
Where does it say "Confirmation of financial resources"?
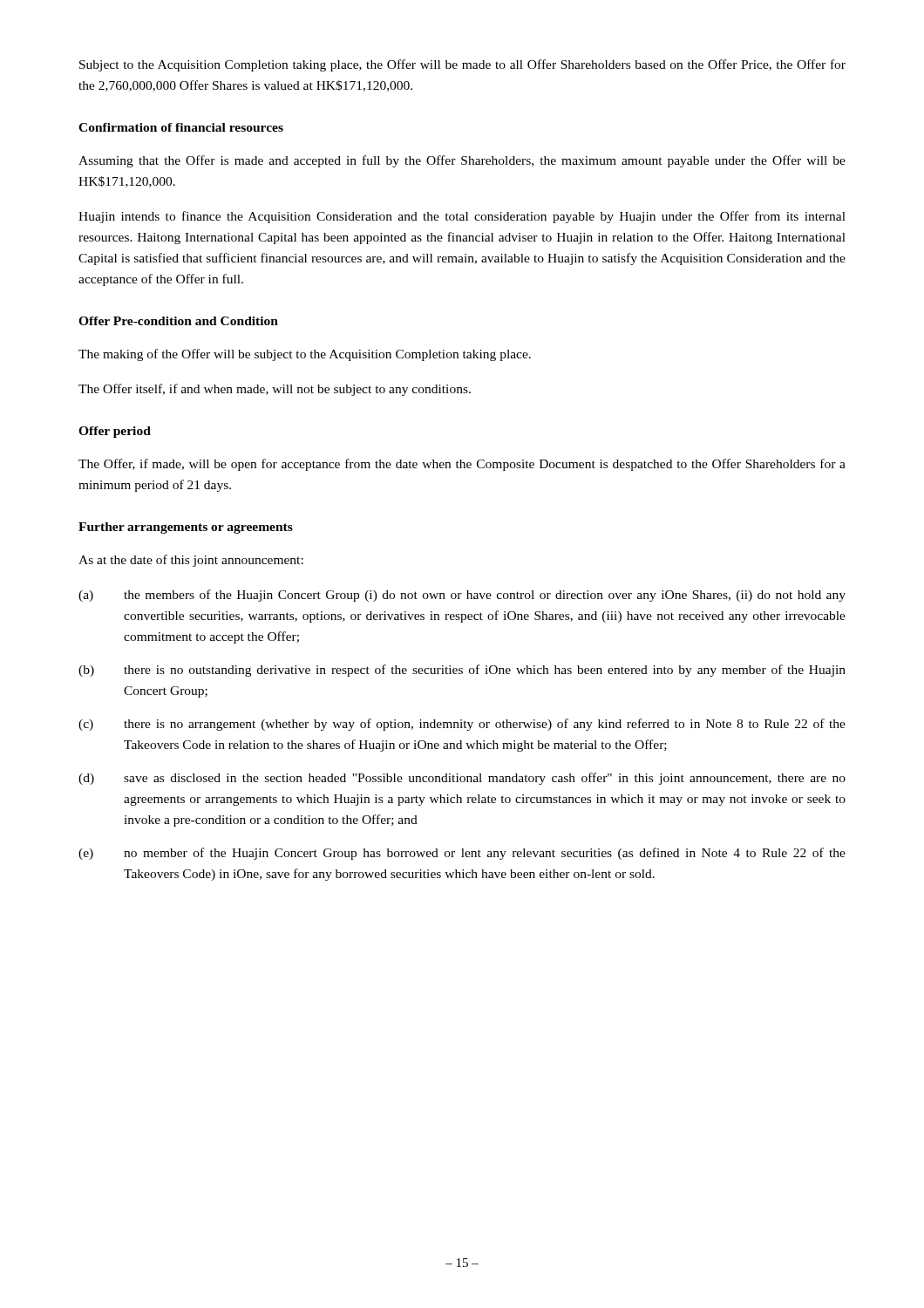[181, 127]
